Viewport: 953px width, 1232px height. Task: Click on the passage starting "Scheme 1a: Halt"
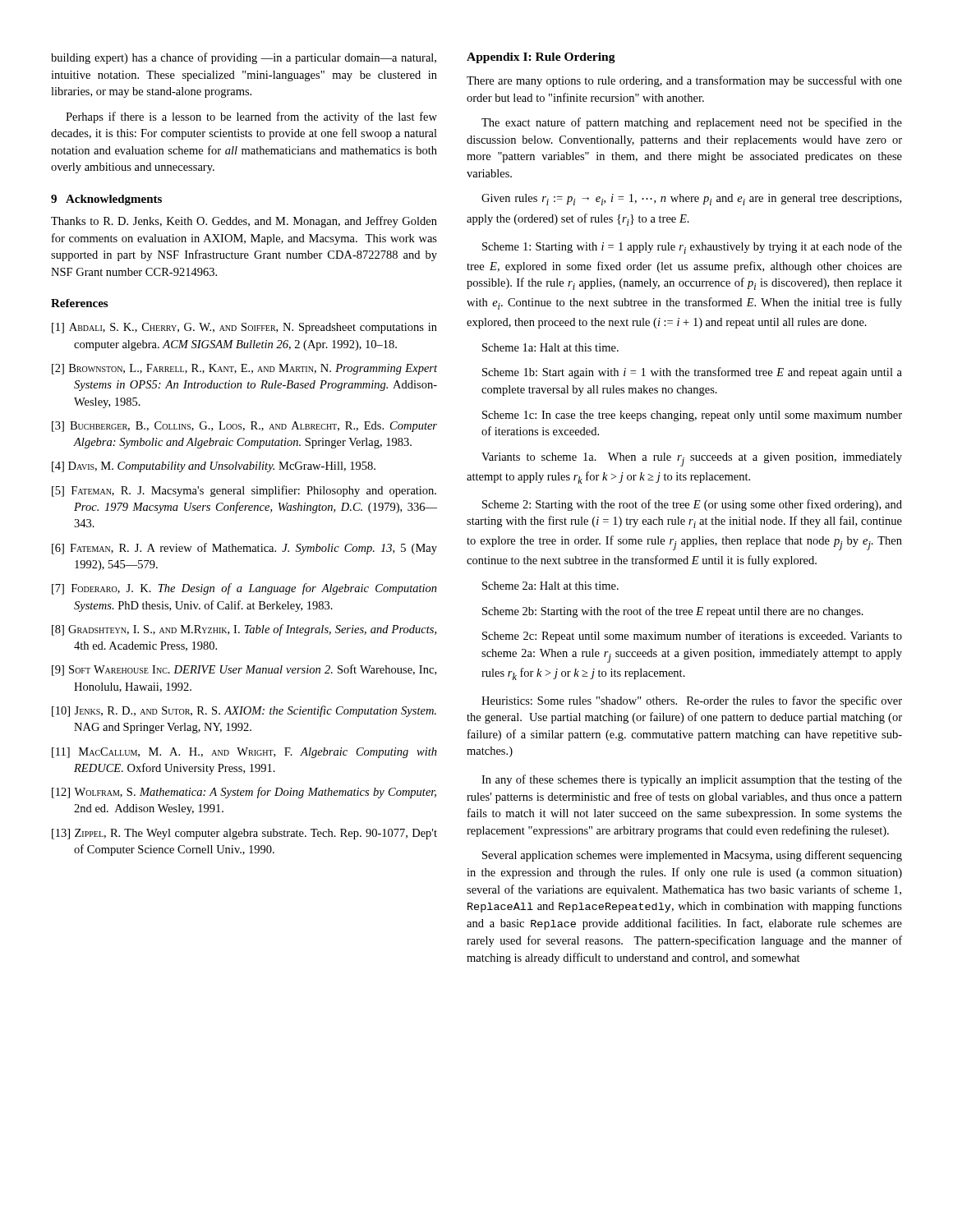[x=550, y=347]
